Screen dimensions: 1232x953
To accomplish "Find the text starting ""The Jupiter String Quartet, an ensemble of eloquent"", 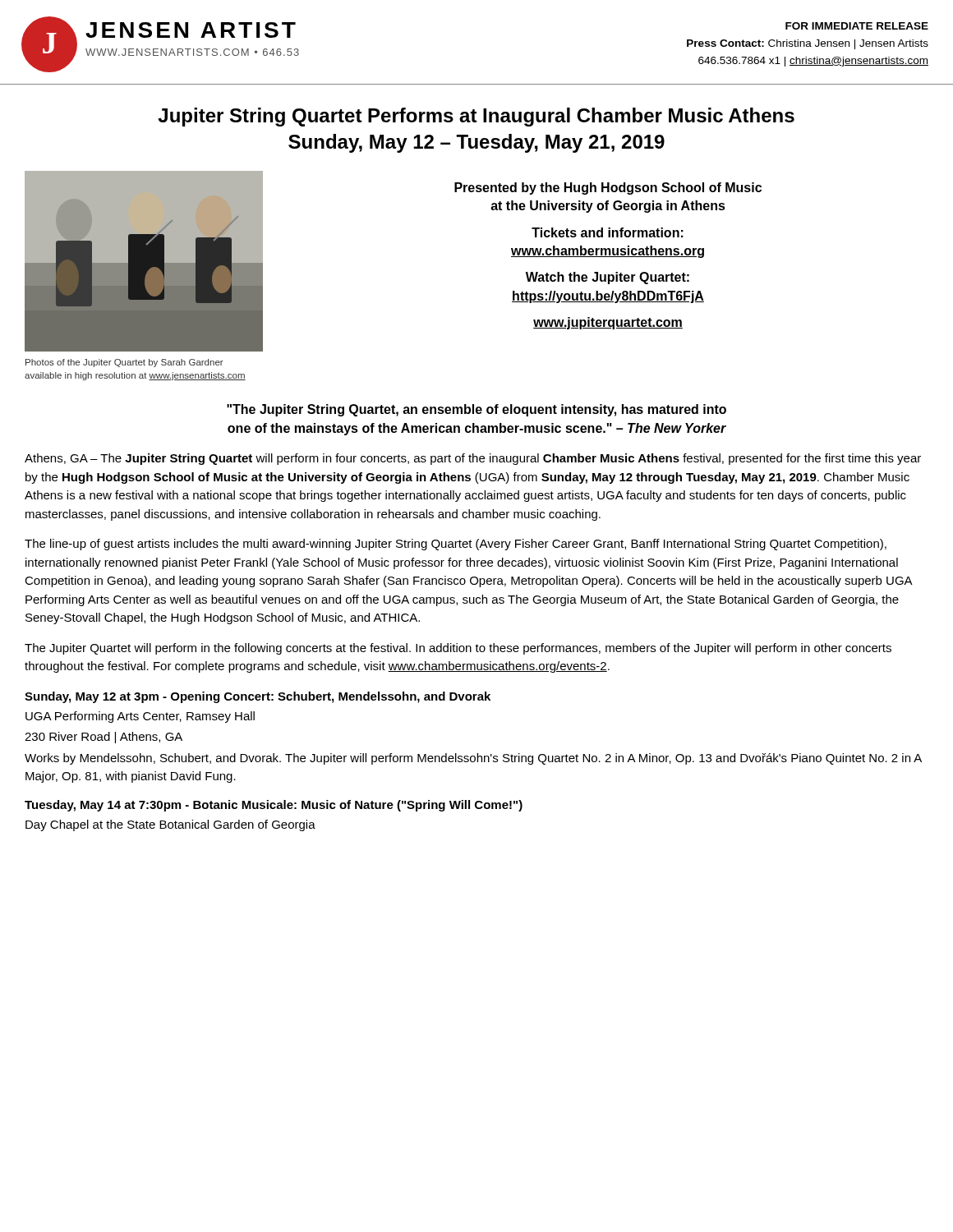I will click(x=476, y=419).
